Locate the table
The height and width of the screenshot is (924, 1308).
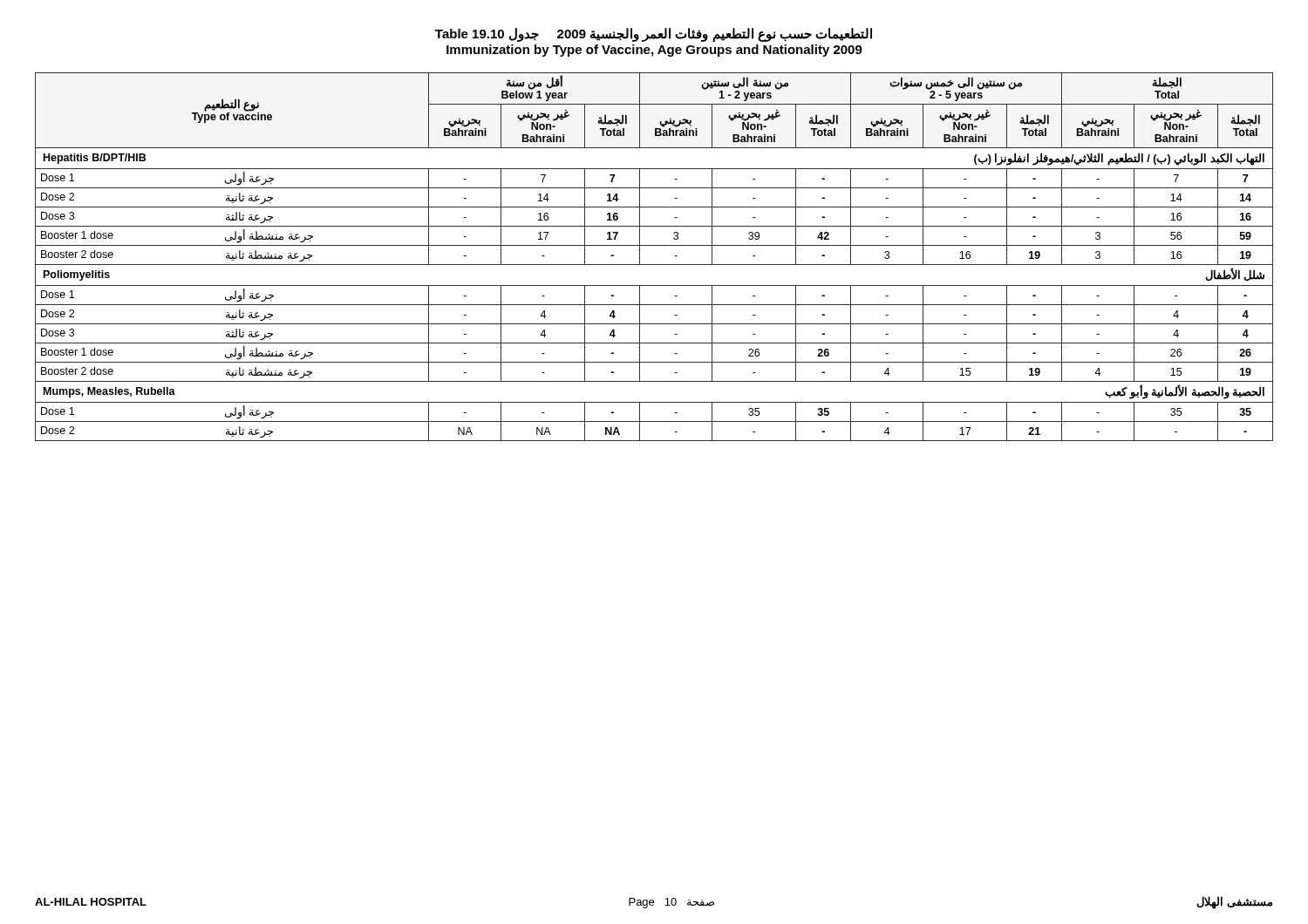coord(654,257)
